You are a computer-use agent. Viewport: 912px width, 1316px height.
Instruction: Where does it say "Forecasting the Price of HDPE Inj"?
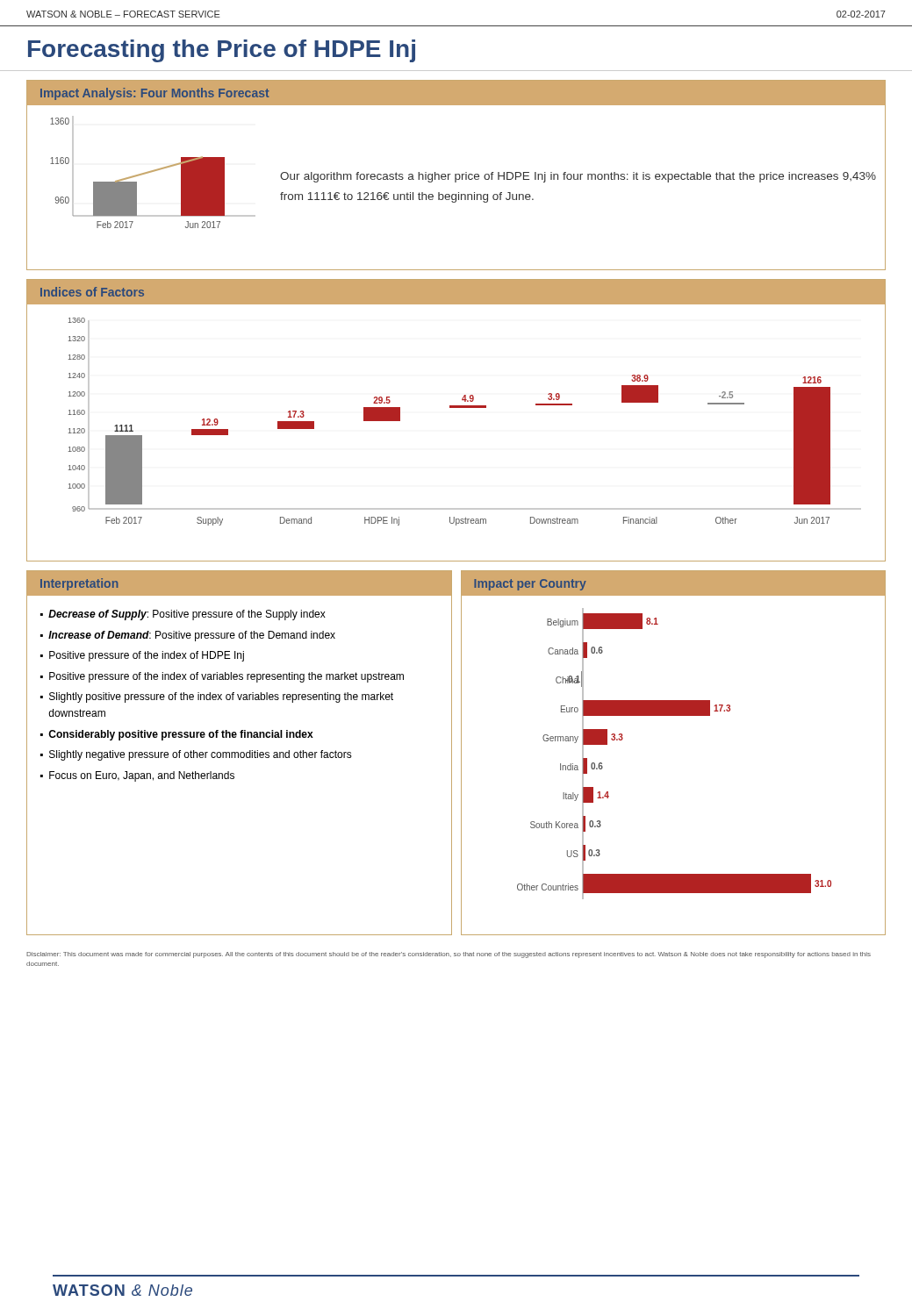point(222,49)
